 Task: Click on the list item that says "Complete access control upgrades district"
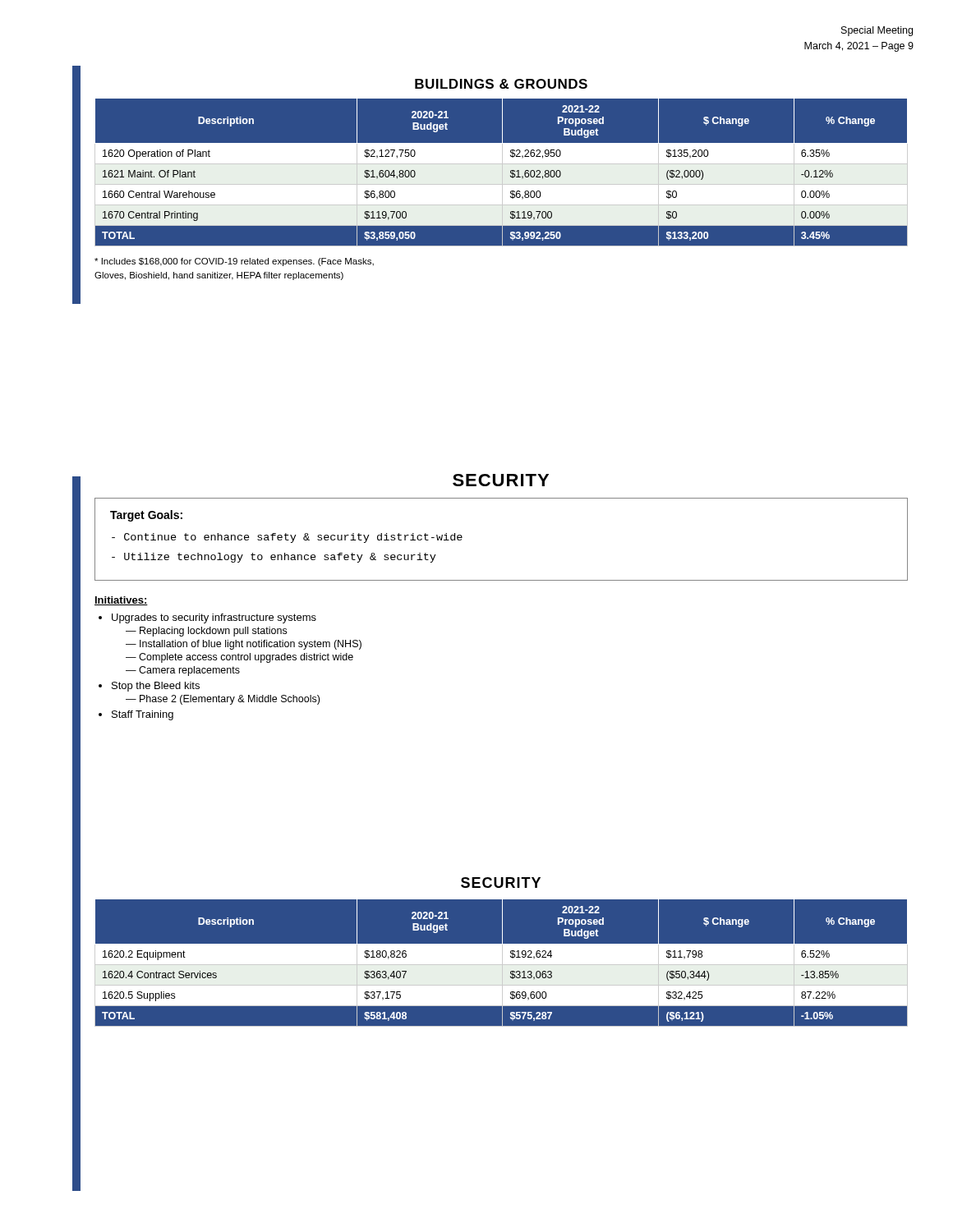click(x=246, y=657)
